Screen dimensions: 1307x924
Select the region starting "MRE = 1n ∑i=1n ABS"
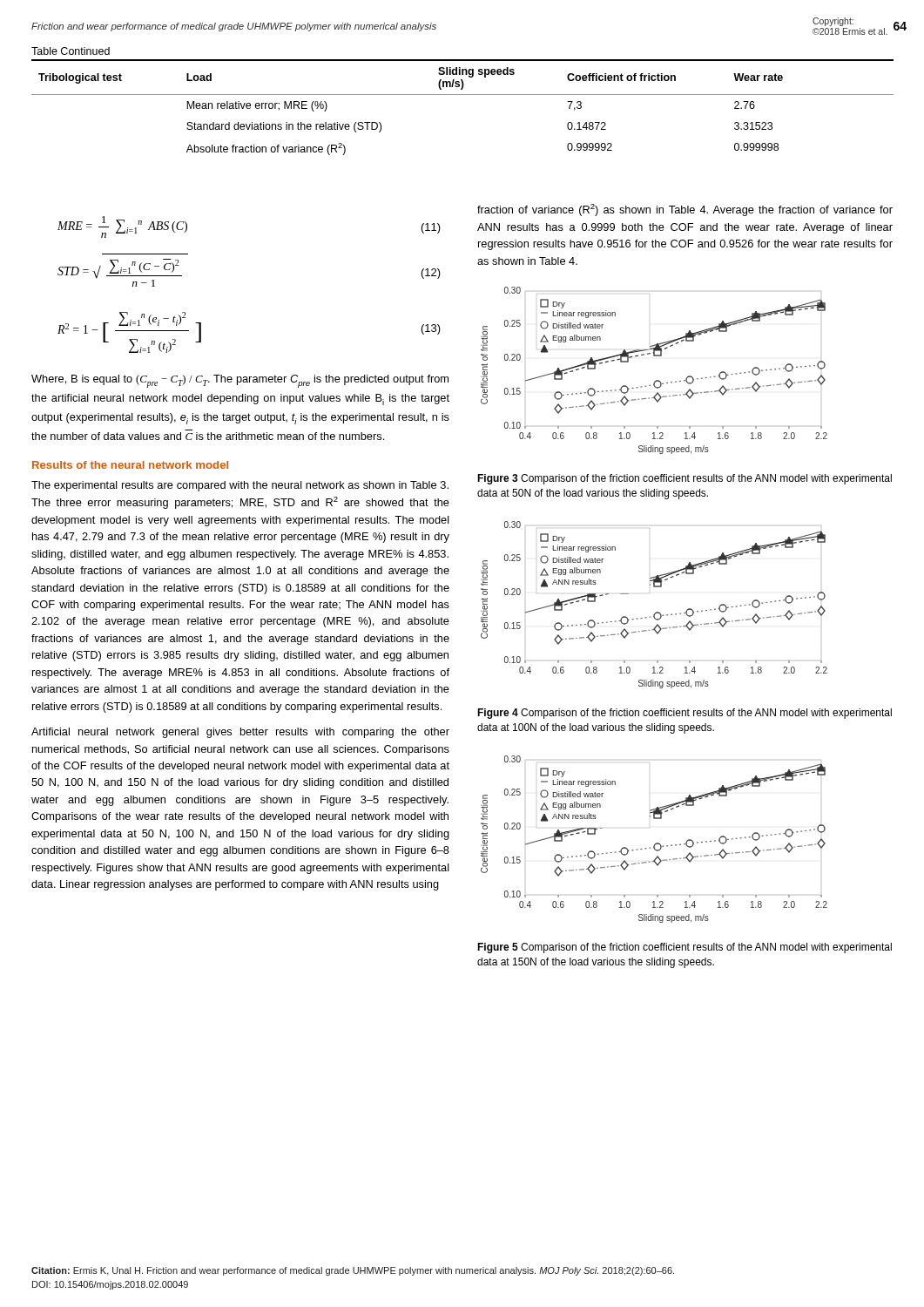click(121, 227)
